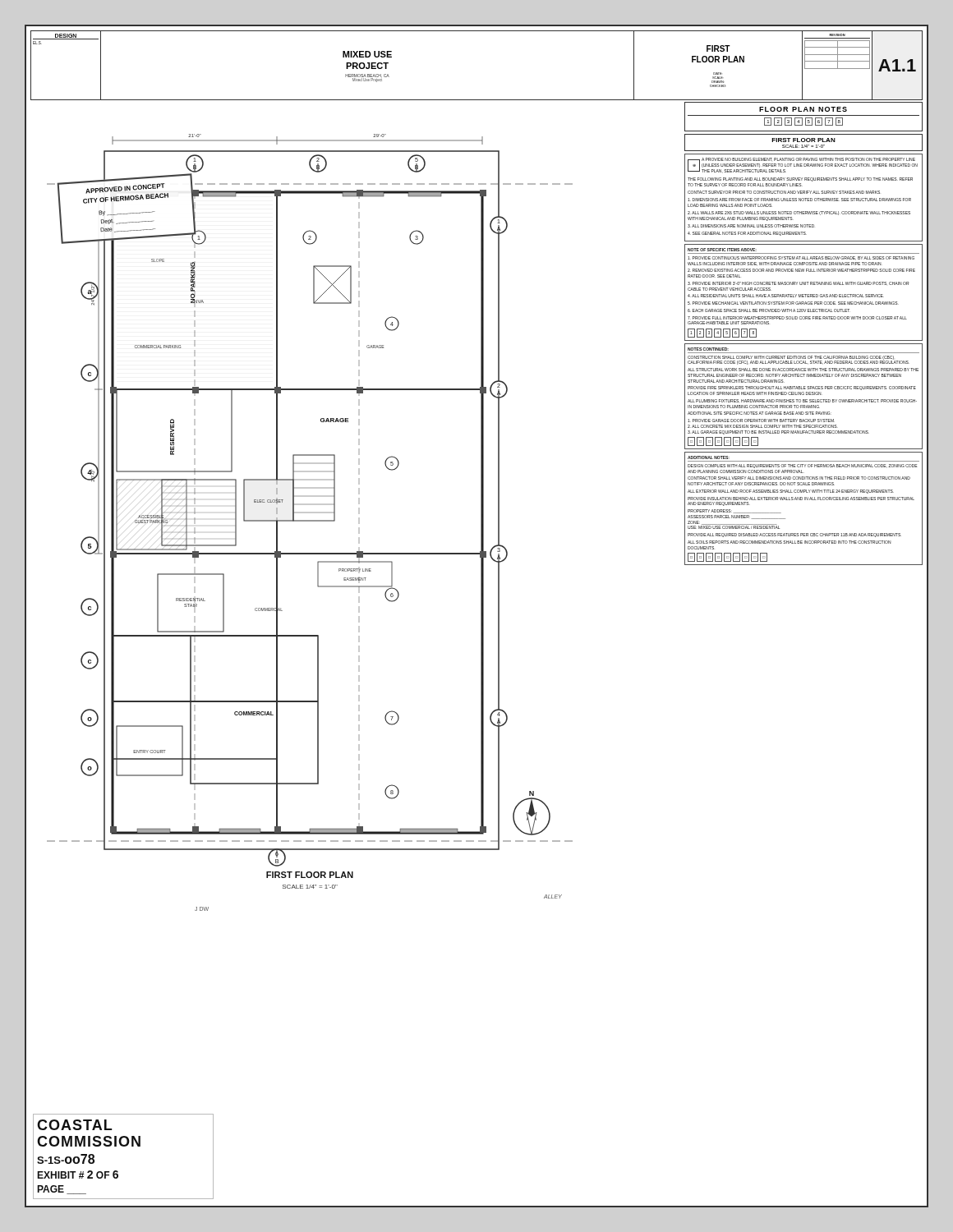953x1232 pixels.
Task: Locate the engineering diagram
Action: coord(310,549)
